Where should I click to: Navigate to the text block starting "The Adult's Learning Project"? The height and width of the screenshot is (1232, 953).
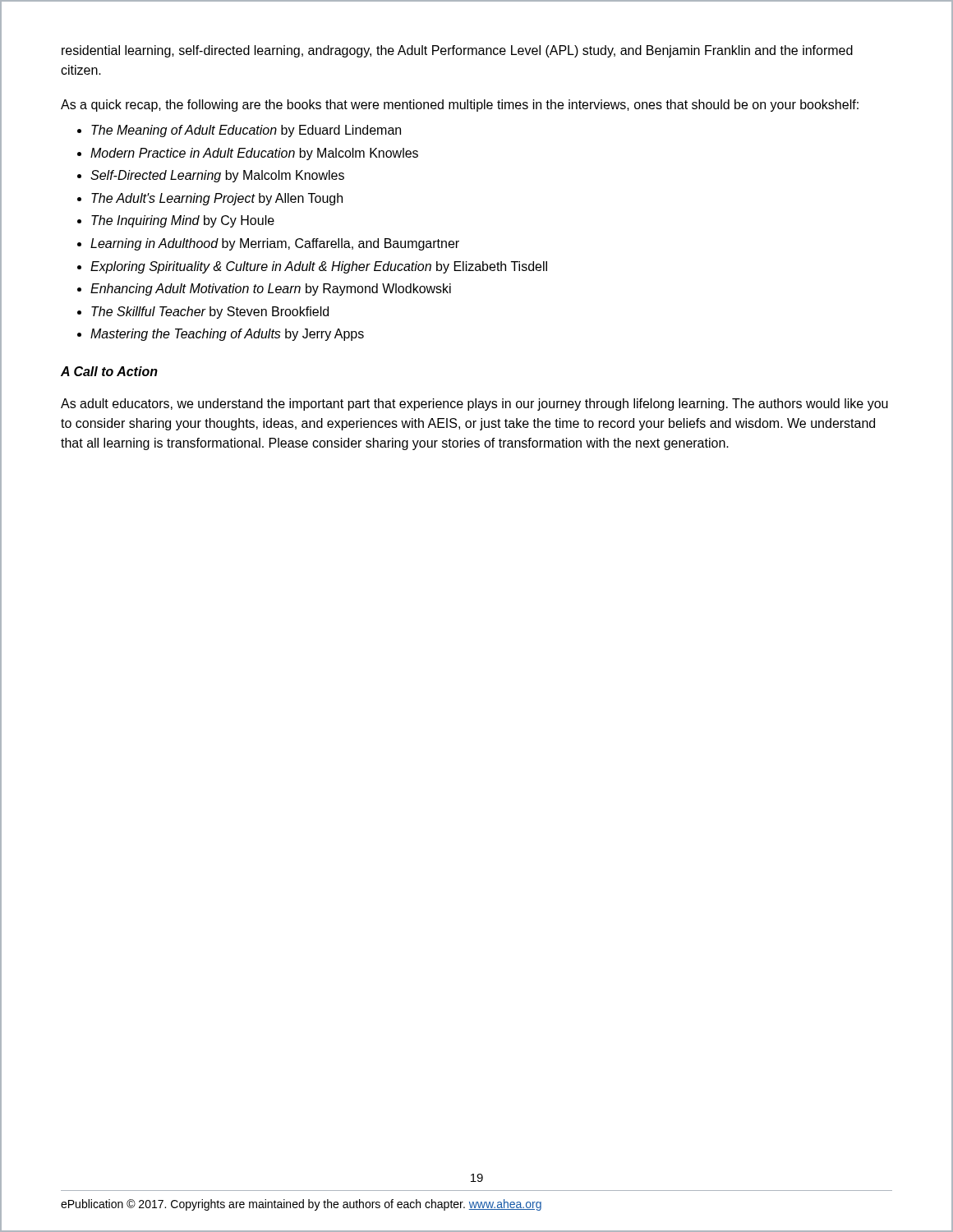(x=217, y=198)
